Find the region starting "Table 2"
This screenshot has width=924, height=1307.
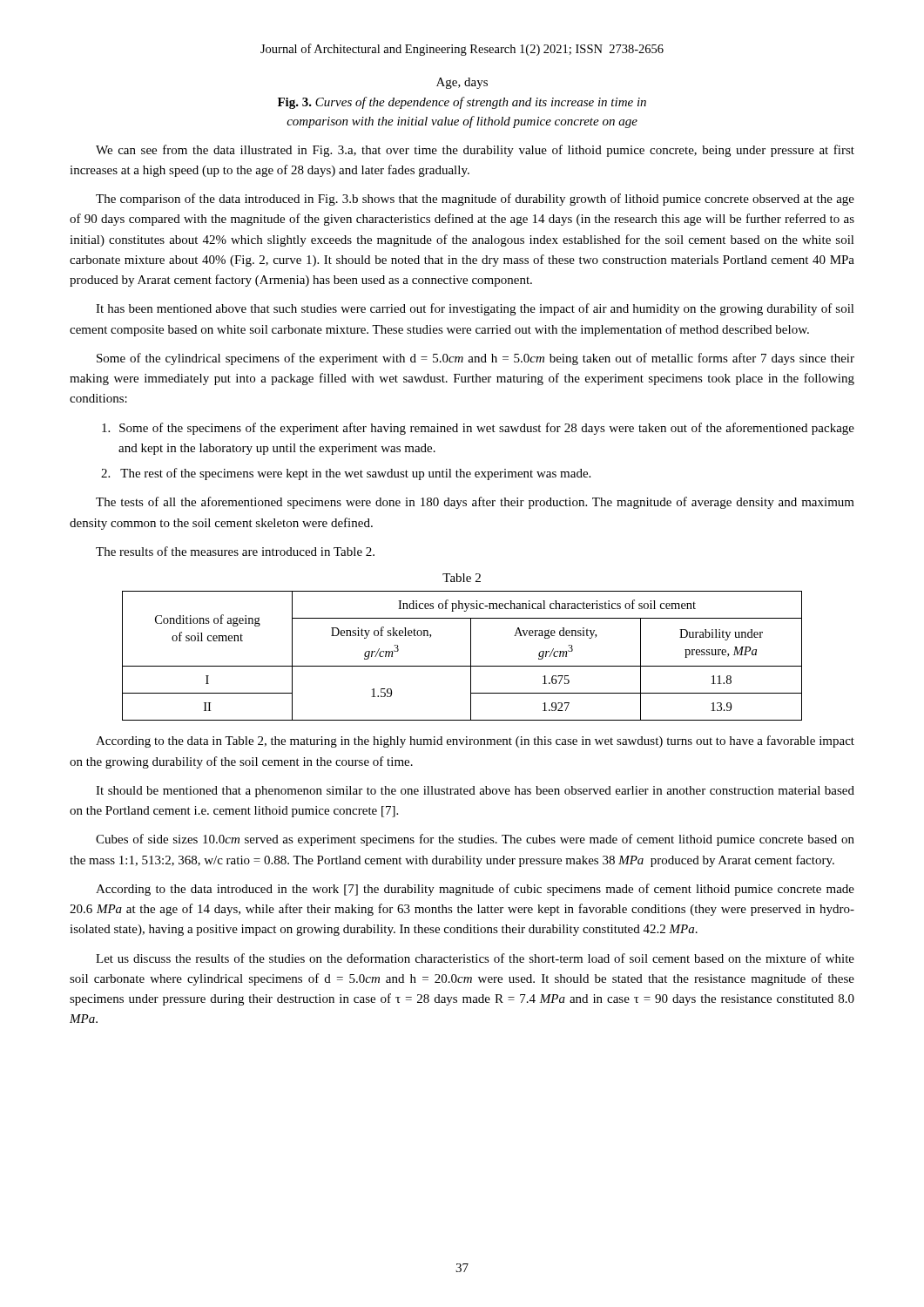[462, 578]
